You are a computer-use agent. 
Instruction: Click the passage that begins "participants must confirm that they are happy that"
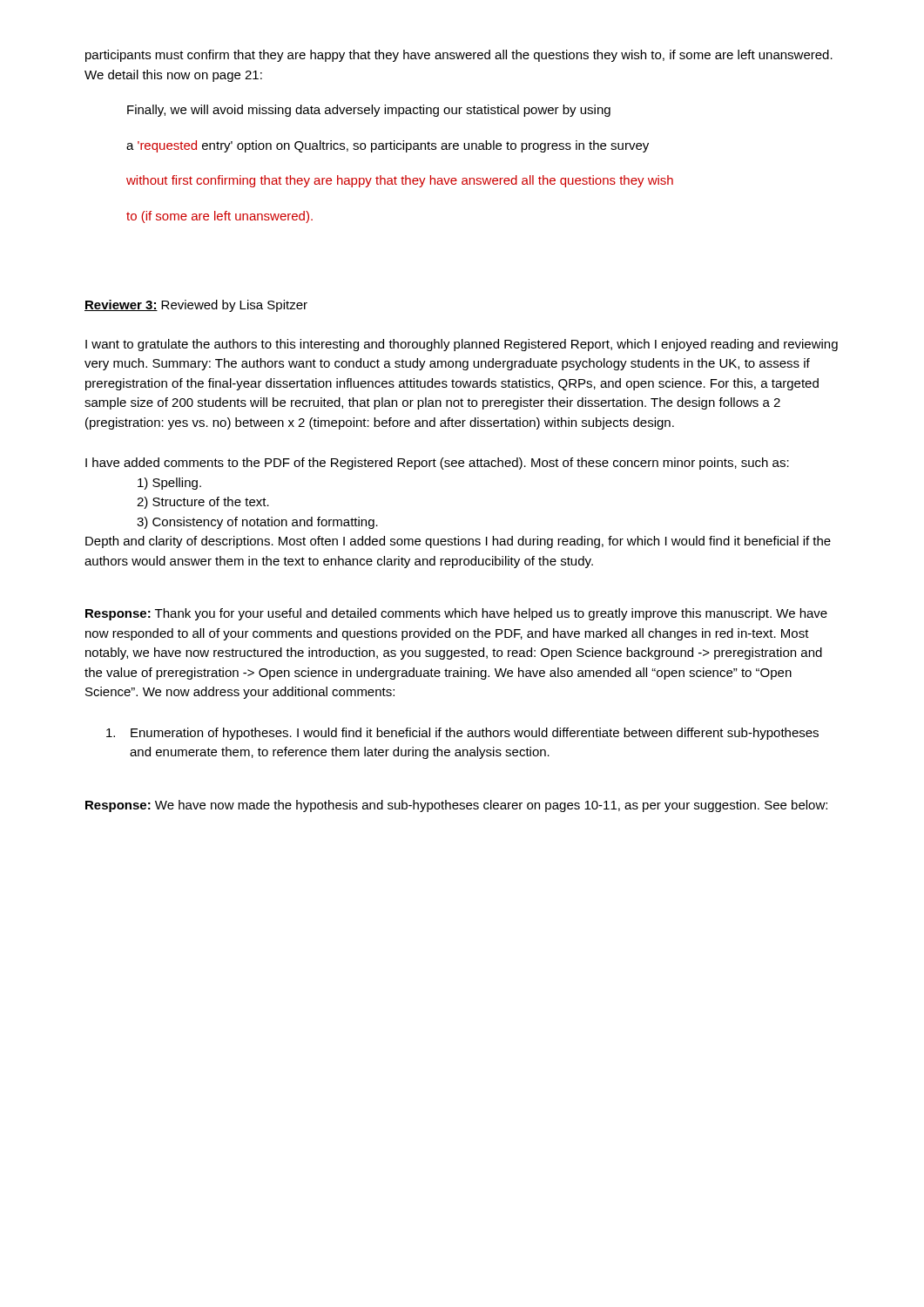[x=462, y=65]
